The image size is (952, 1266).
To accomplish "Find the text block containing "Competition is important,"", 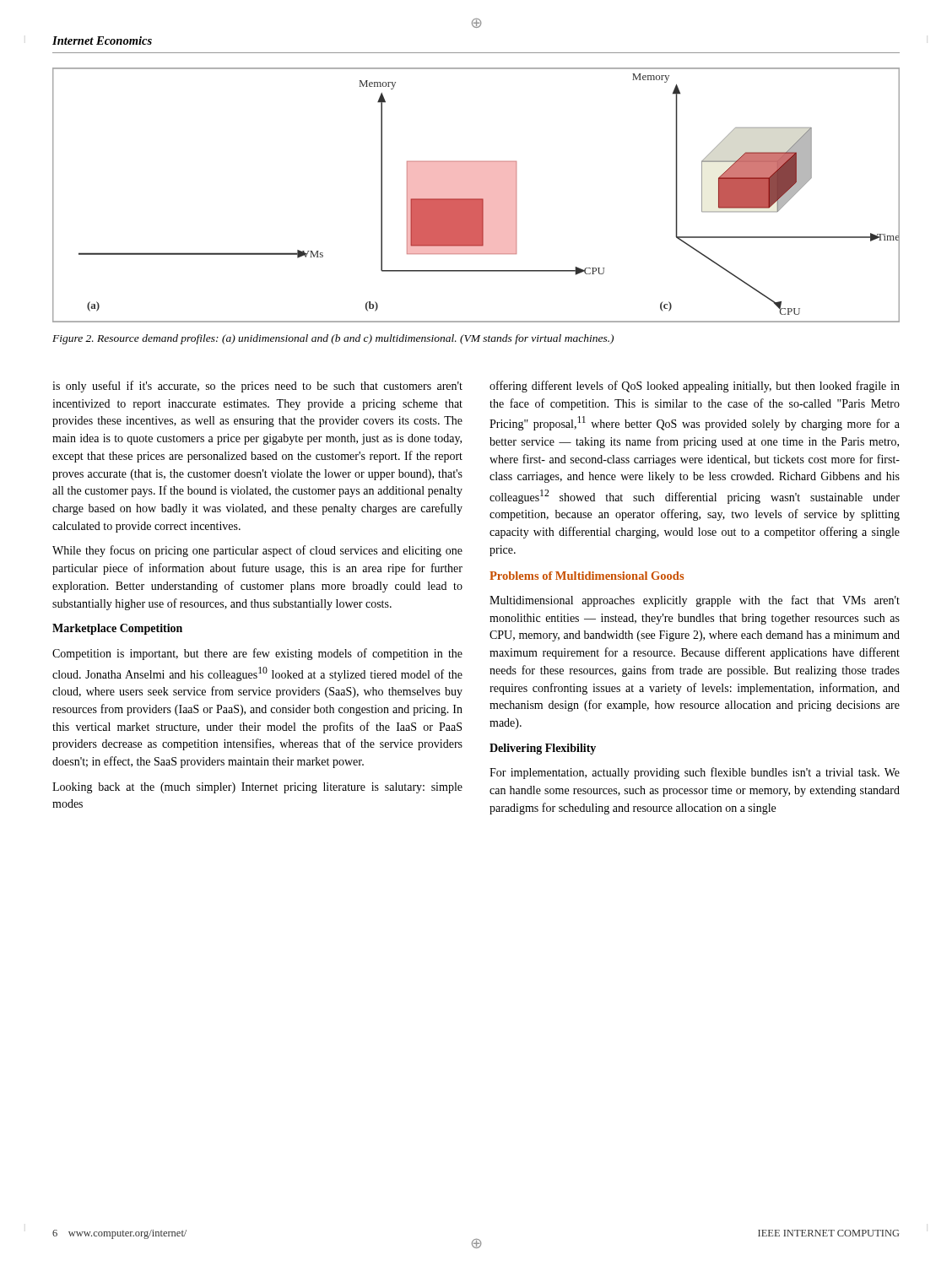I will pos(257,708).
